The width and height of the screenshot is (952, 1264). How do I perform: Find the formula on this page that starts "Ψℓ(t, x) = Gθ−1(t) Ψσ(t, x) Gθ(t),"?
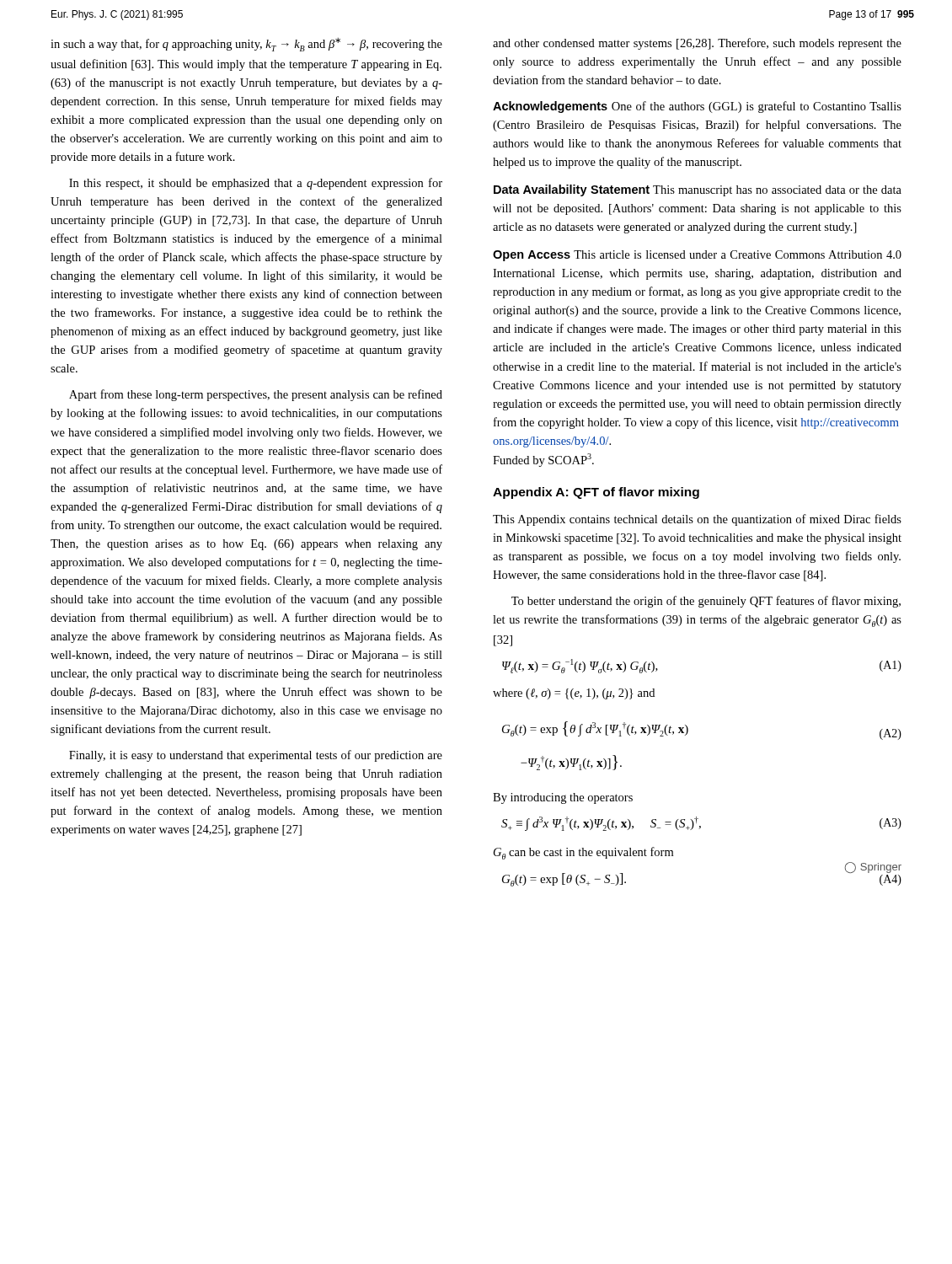point(582,664)
